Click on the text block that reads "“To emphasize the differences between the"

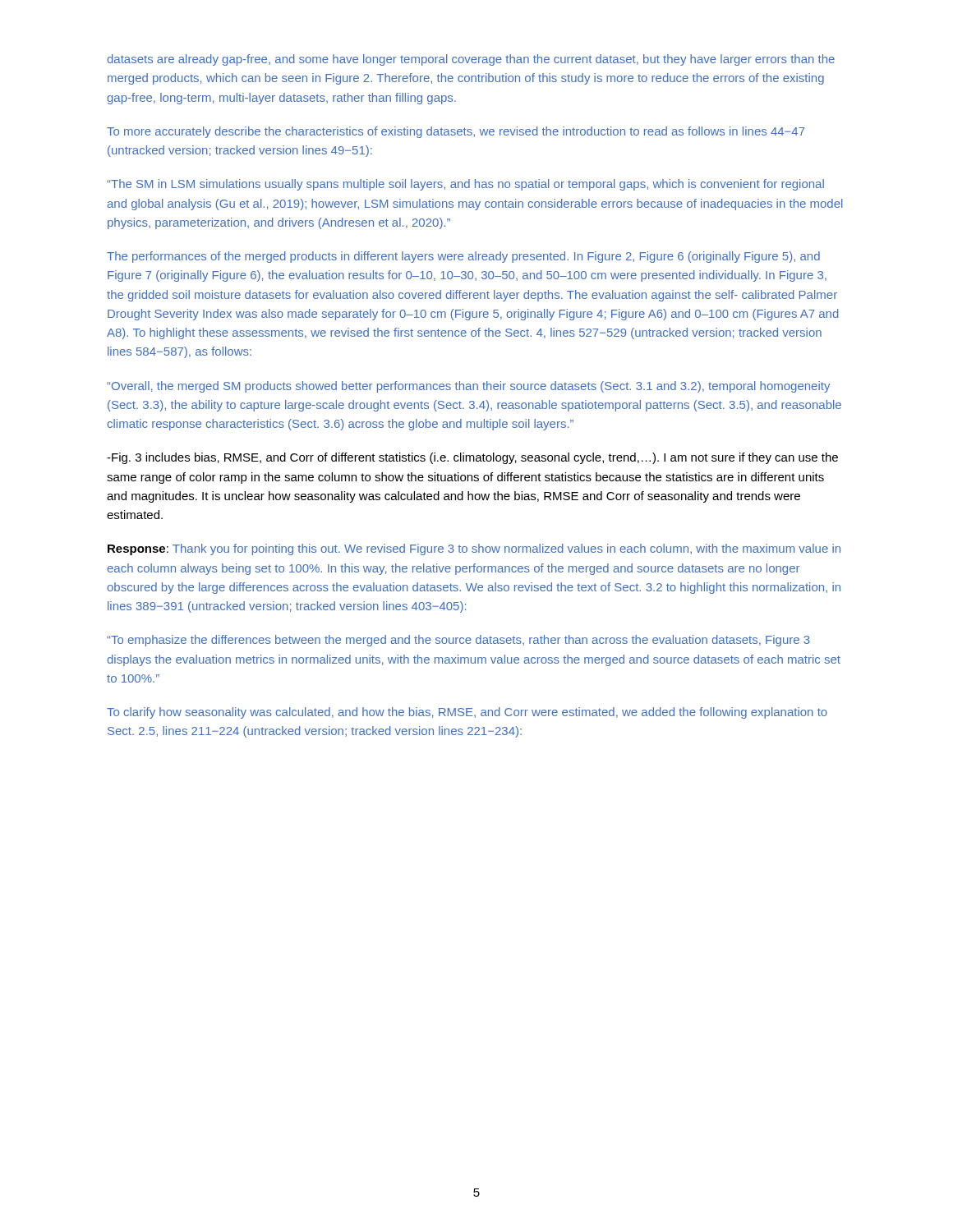474,659
